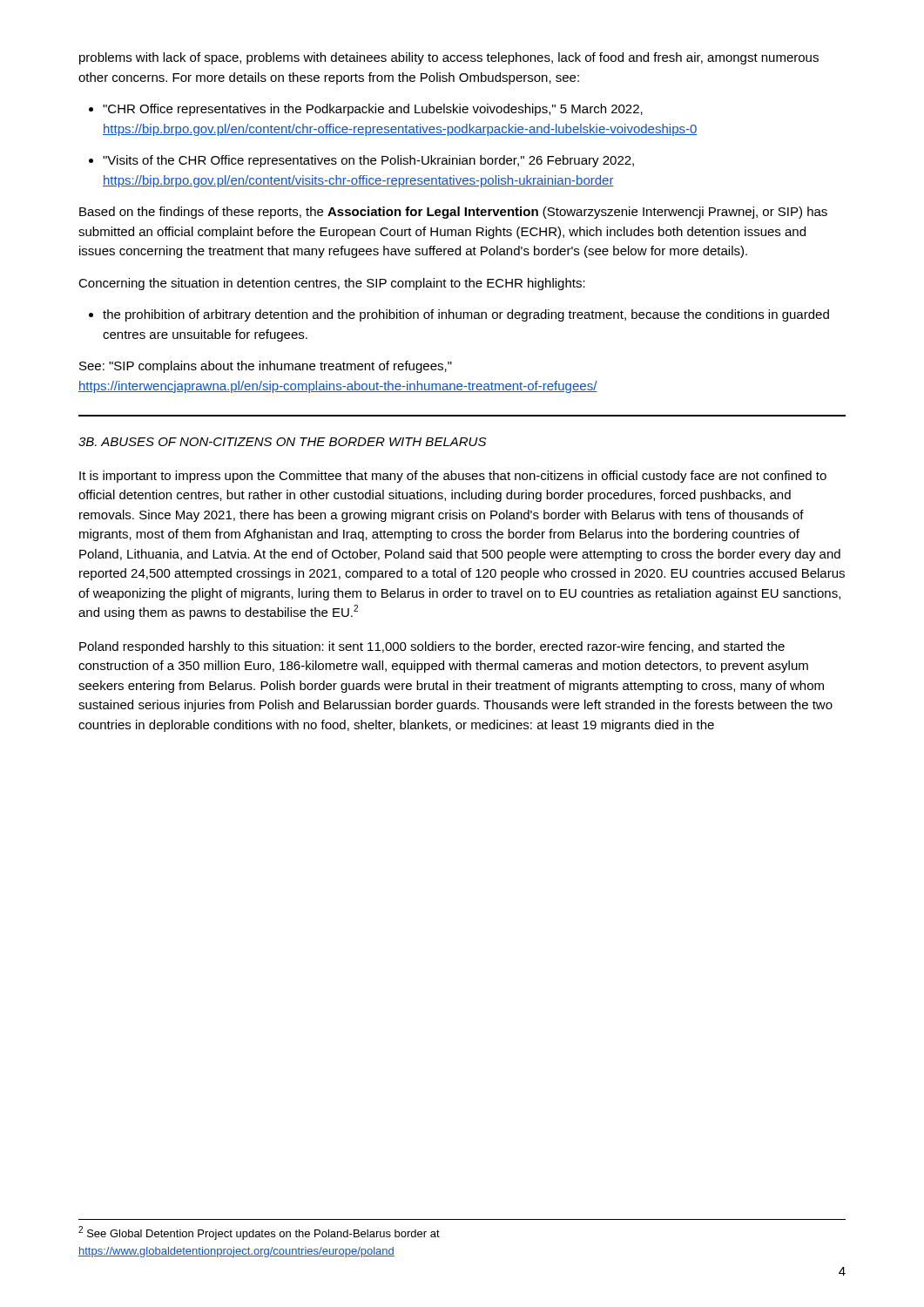
Task: Navigate to the element starting ""Visits of the CHR Office"
Action: pyautogui.click(x=369, y=170)
